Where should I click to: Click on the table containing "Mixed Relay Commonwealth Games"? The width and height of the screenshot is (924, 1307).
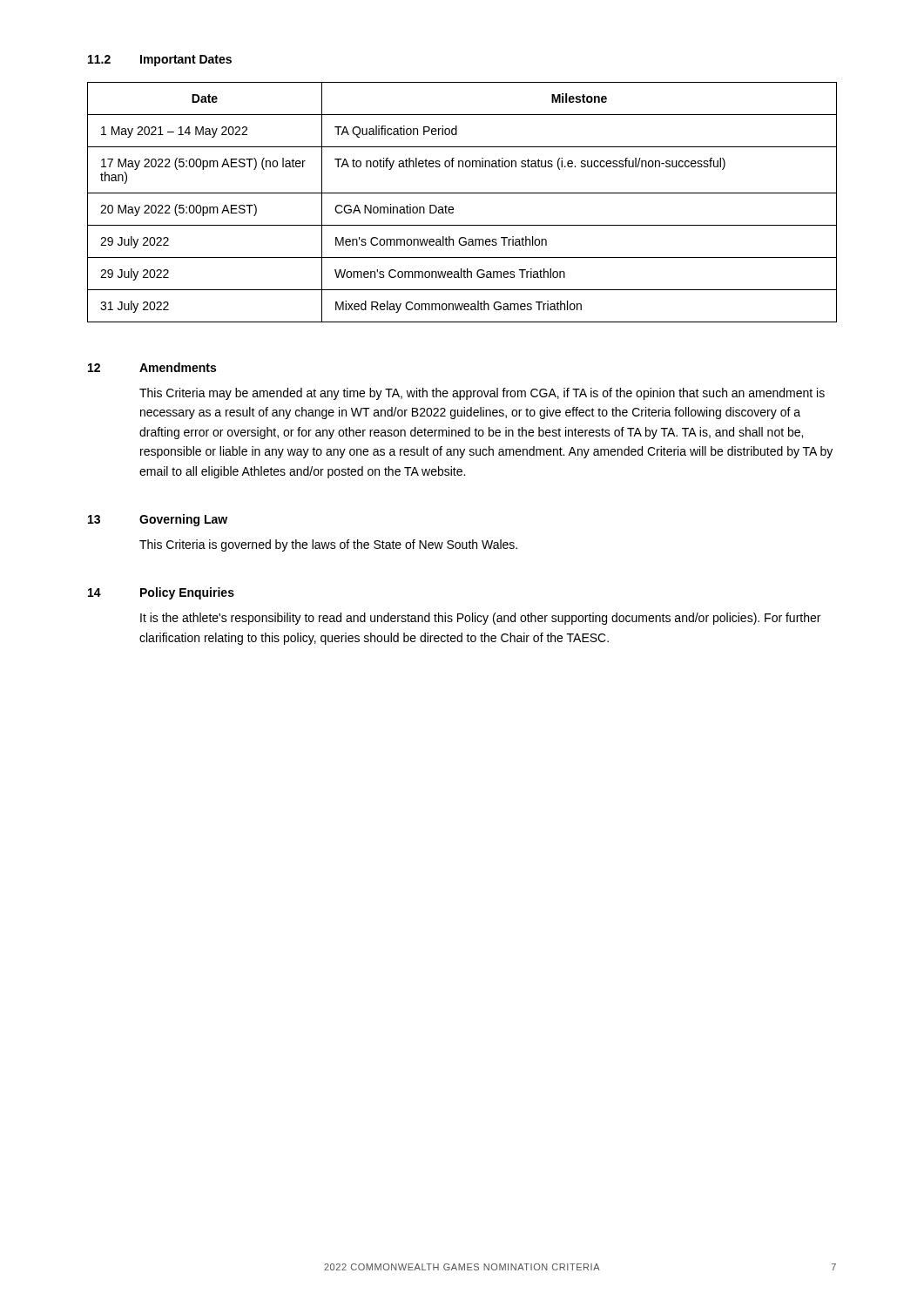[x=462, y=202]
